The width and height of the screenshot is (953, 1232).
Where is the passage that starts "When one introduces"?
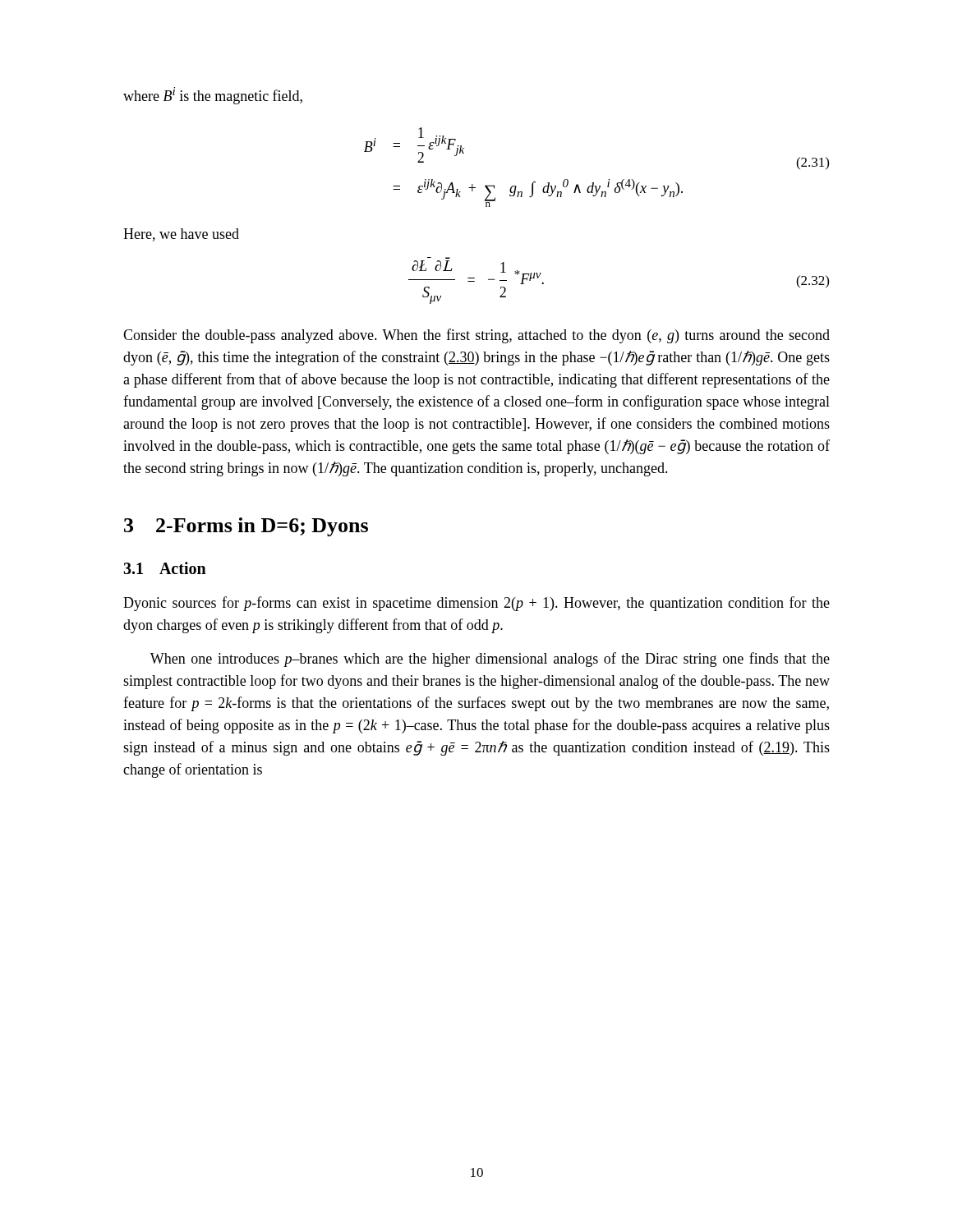(476, 714)
